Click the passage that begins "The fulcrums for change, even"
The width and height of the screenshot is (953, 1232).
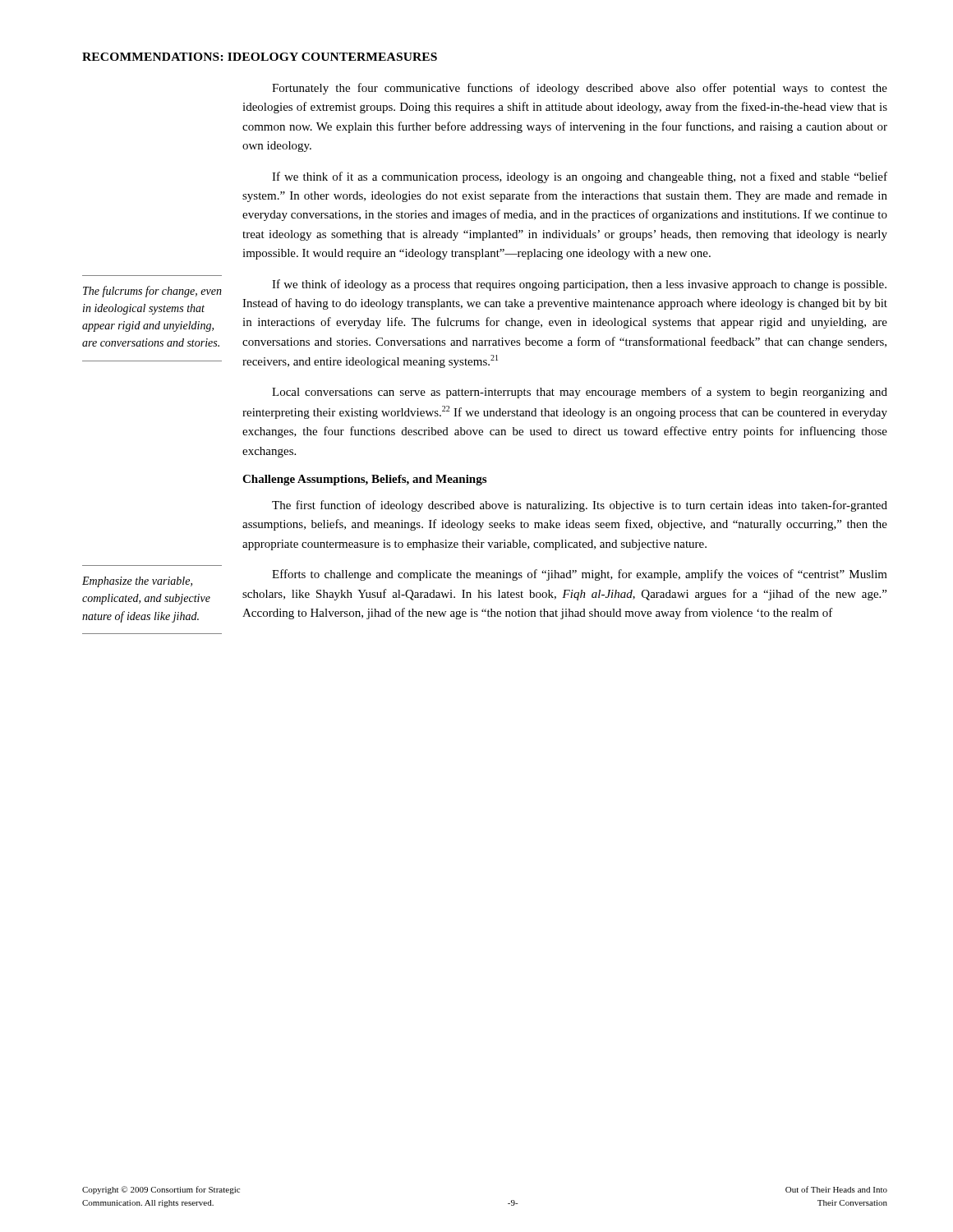[x=152, y=317]
